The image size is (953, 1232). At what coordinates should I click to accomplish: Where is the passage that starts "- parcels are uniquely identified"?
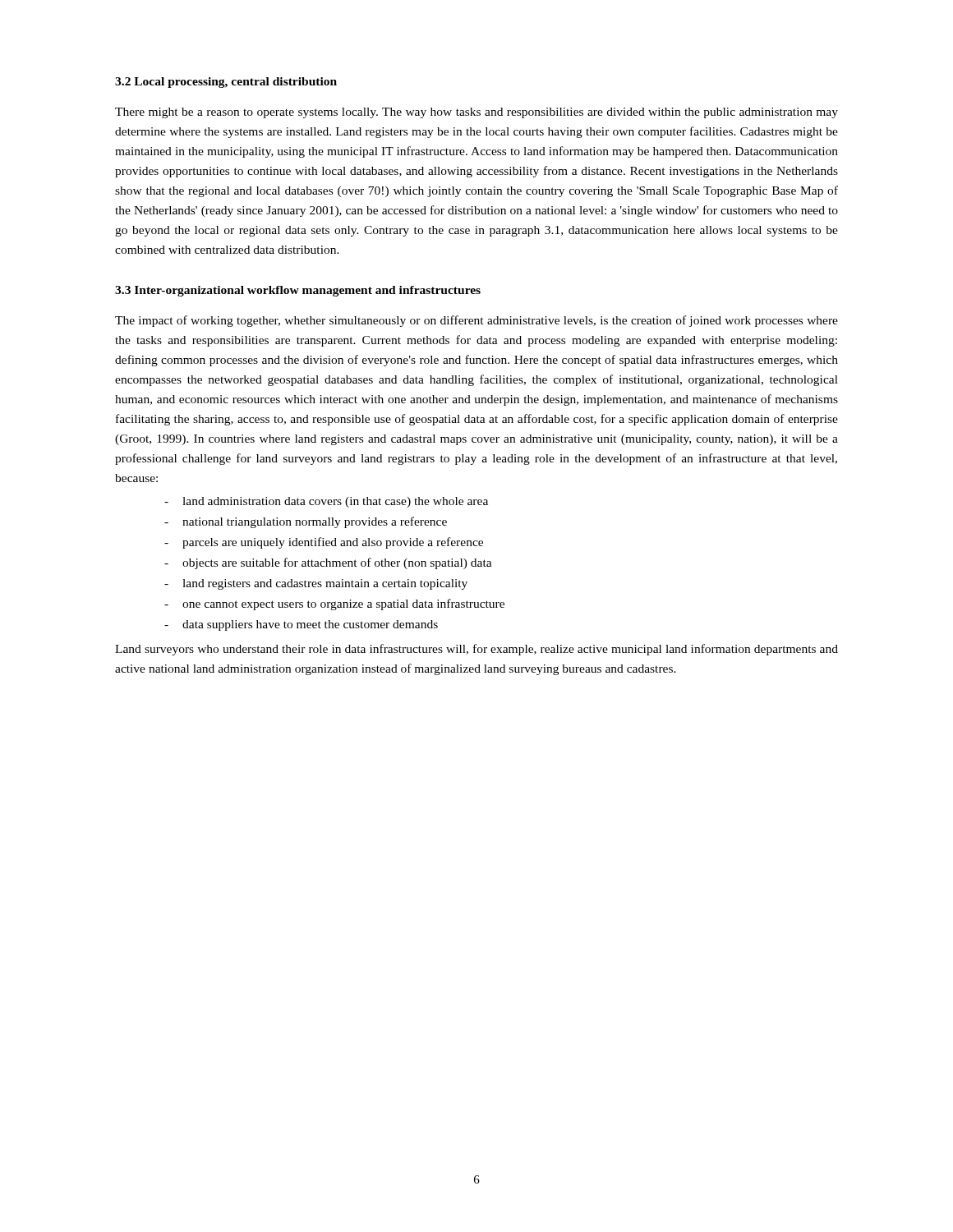[324, 543]
